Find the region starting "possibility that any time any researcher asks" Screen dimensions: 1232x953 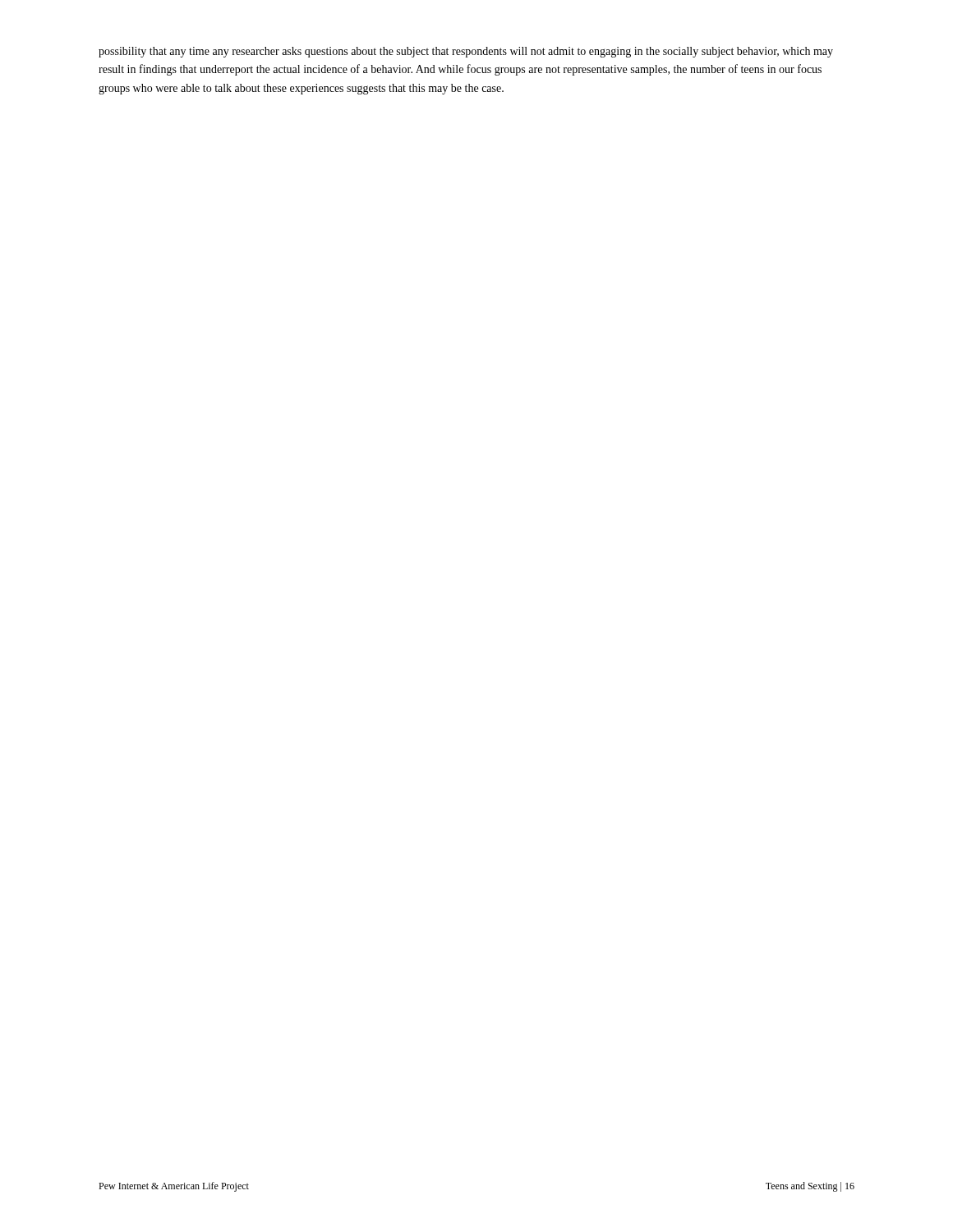(466, 70)
